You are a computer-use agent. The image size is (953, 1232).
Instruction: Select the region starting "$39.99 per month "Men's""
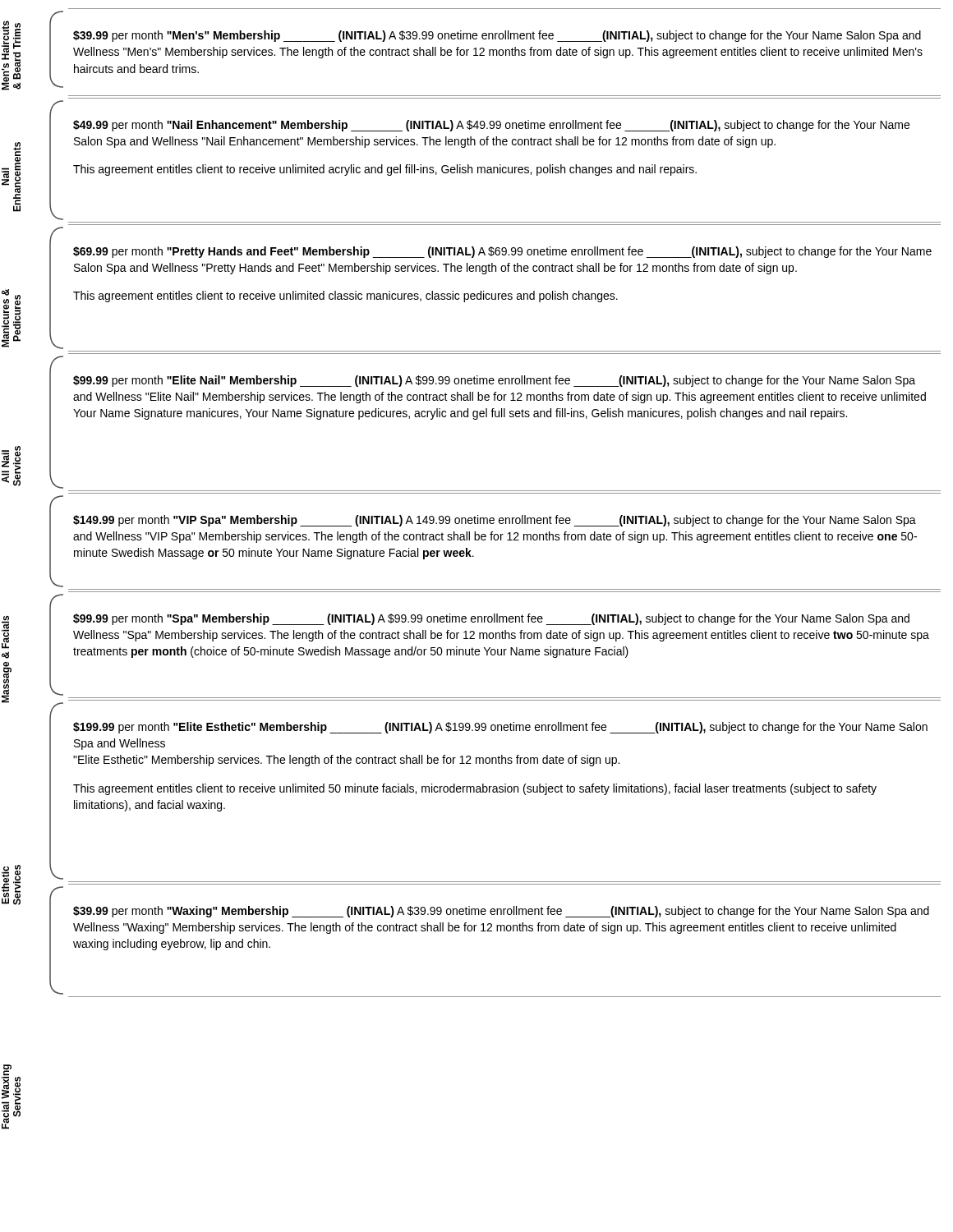pyautogui.click(x=493, y=52)
